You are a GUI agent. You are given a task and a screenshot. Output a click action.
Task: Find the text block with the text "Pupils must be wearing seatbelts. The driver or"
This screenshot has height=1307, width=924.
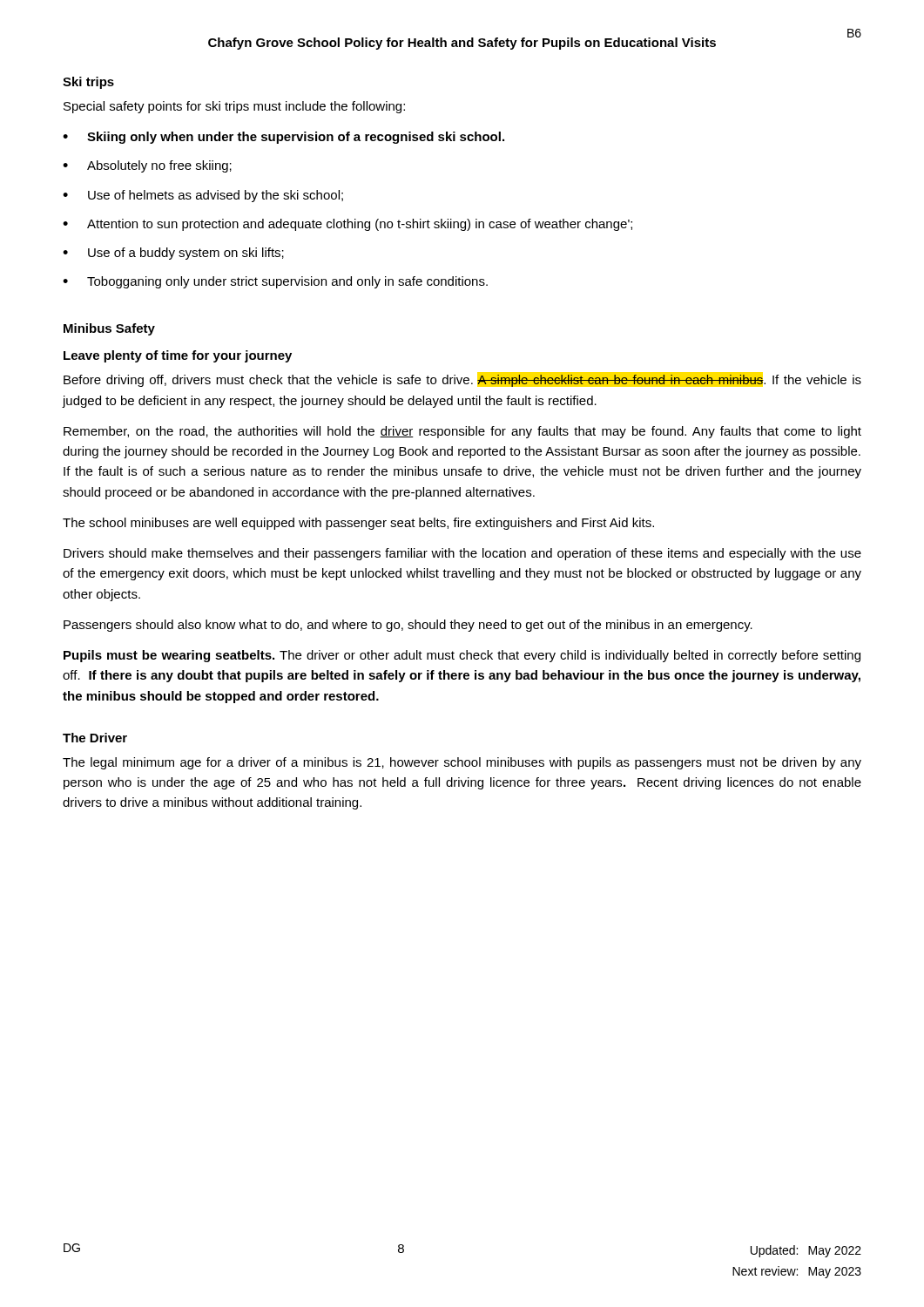[x=462, y=675]
